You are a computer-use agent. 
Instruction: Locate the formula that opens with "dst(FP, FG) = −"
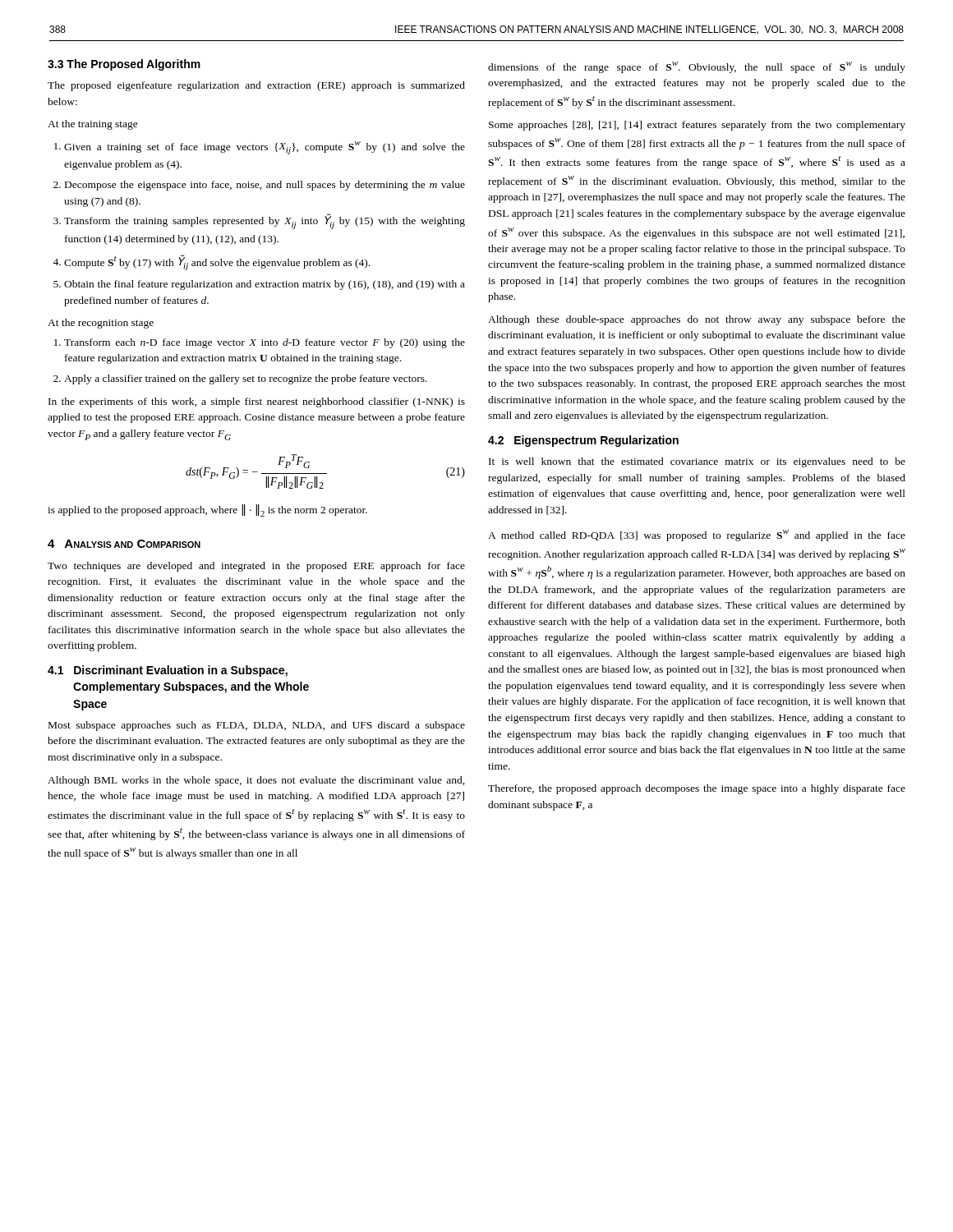pos(325,473)
